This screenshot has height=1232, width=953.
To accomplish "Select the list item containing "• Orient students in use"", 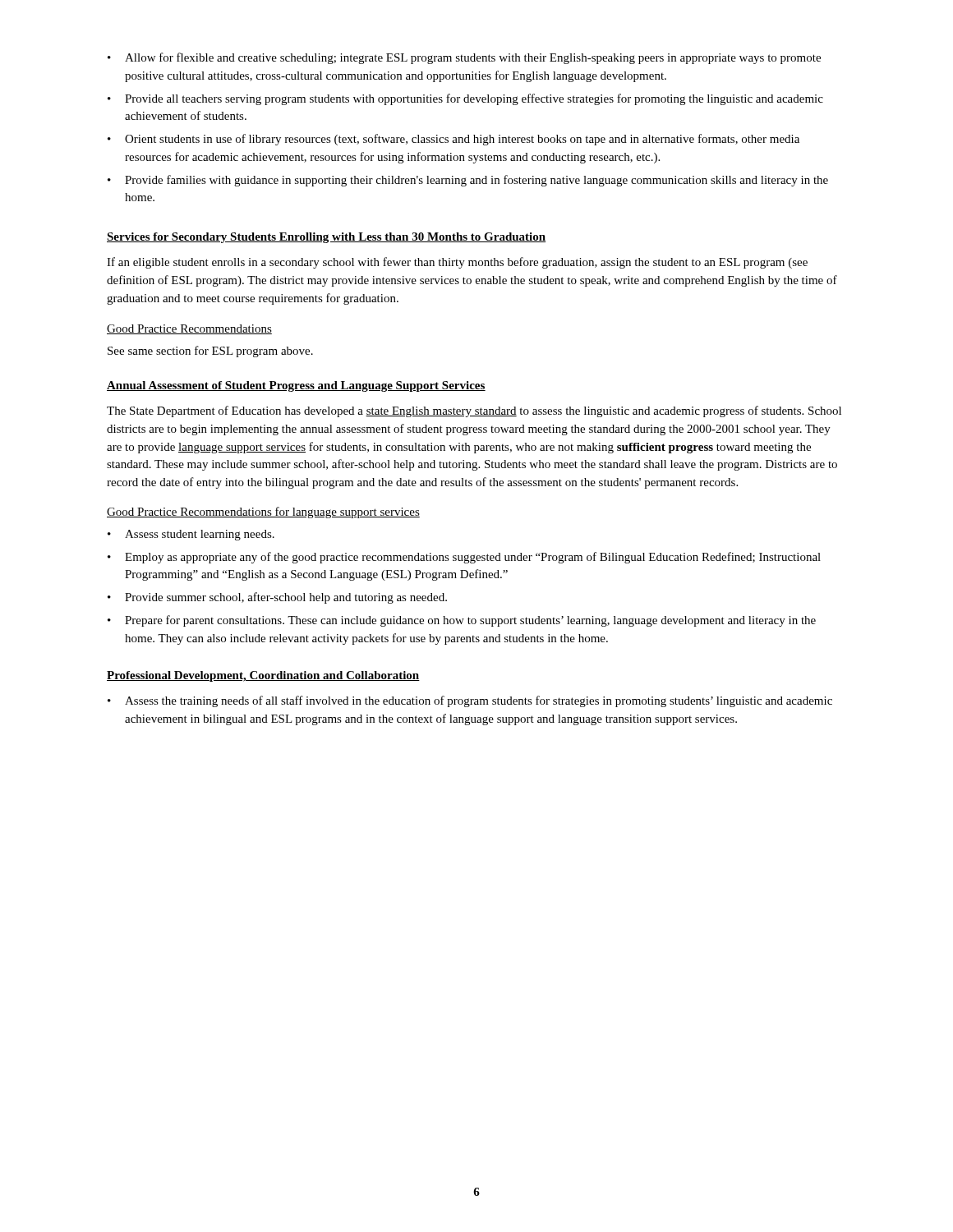I will point(476,148).
